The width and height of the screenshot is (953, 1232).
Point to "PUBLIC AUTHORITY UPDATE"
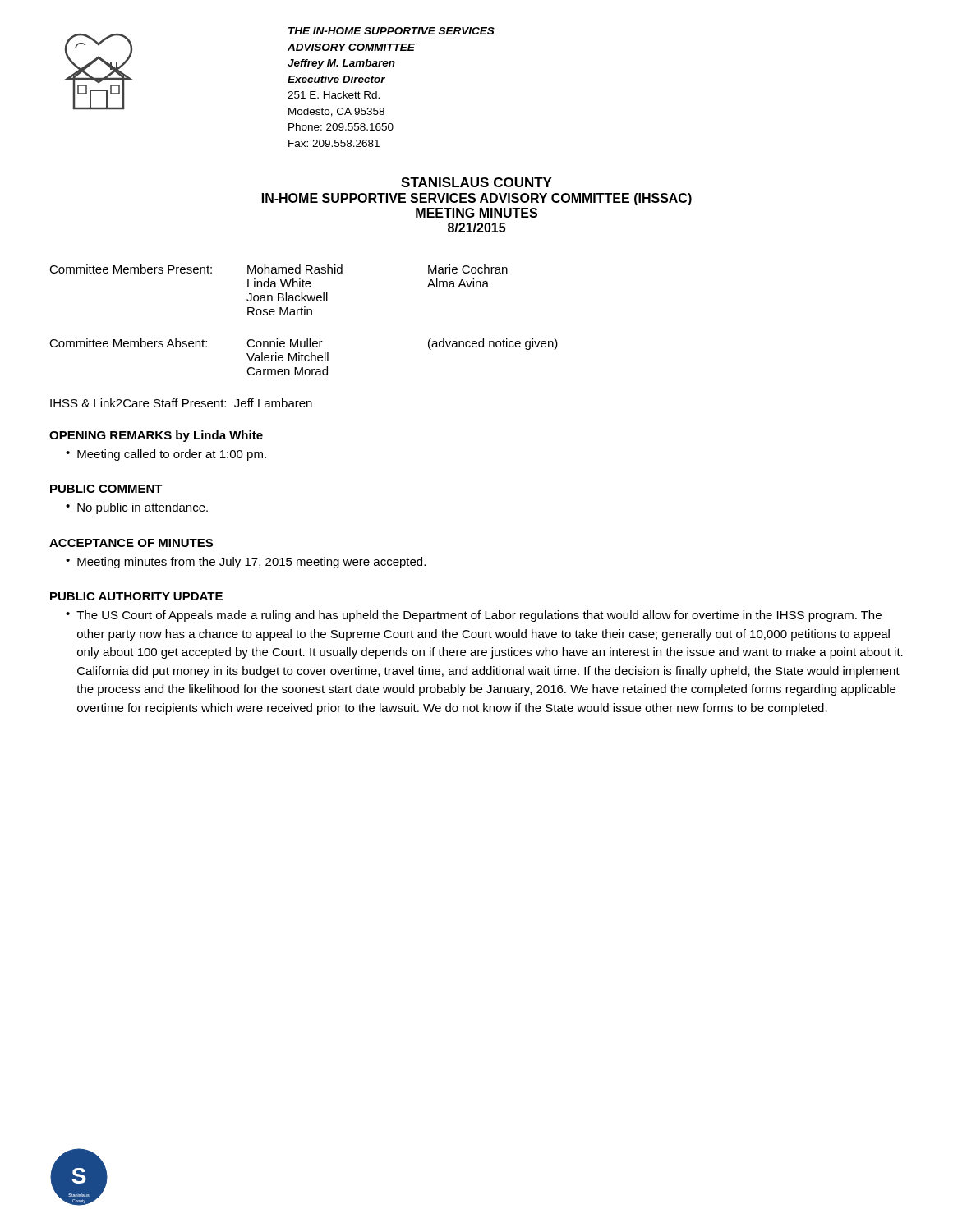(136, 596)
